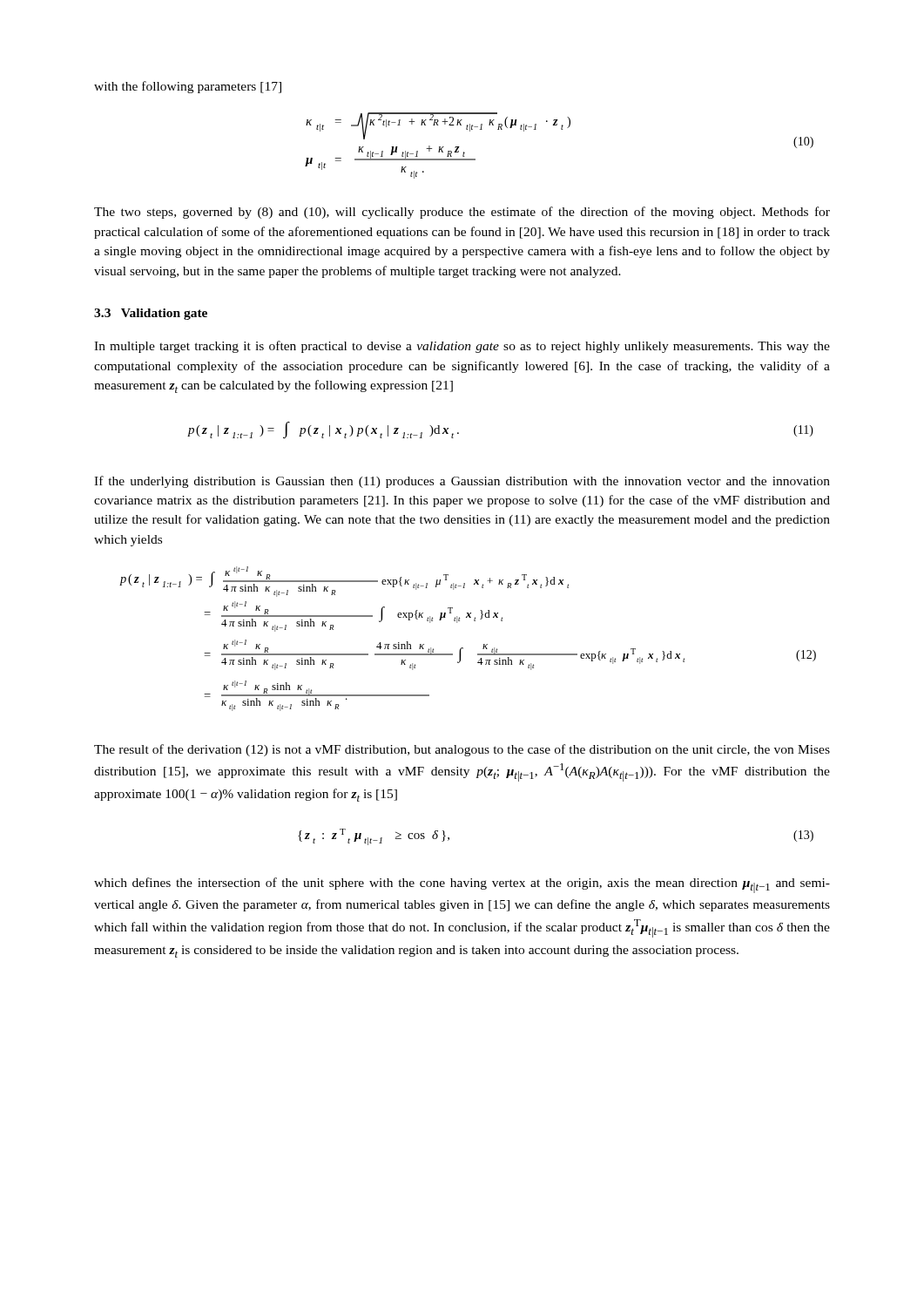Locate the formula with the text "κ t|t = κ 2"
The image size is (924, 1307).
[462, 144]
